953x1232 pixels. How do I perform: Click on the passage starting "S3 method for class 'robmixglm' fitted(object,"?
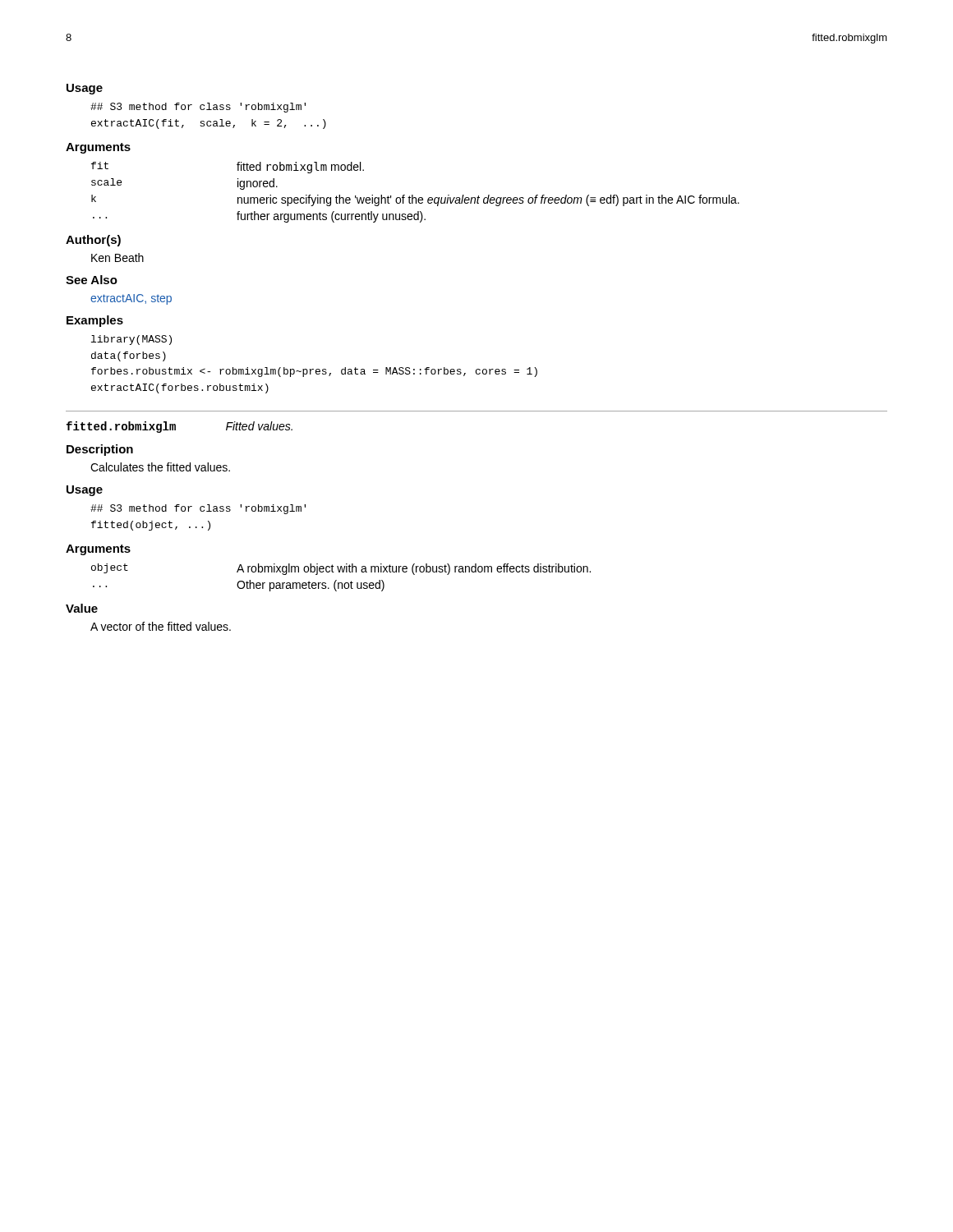click(199, 517)
